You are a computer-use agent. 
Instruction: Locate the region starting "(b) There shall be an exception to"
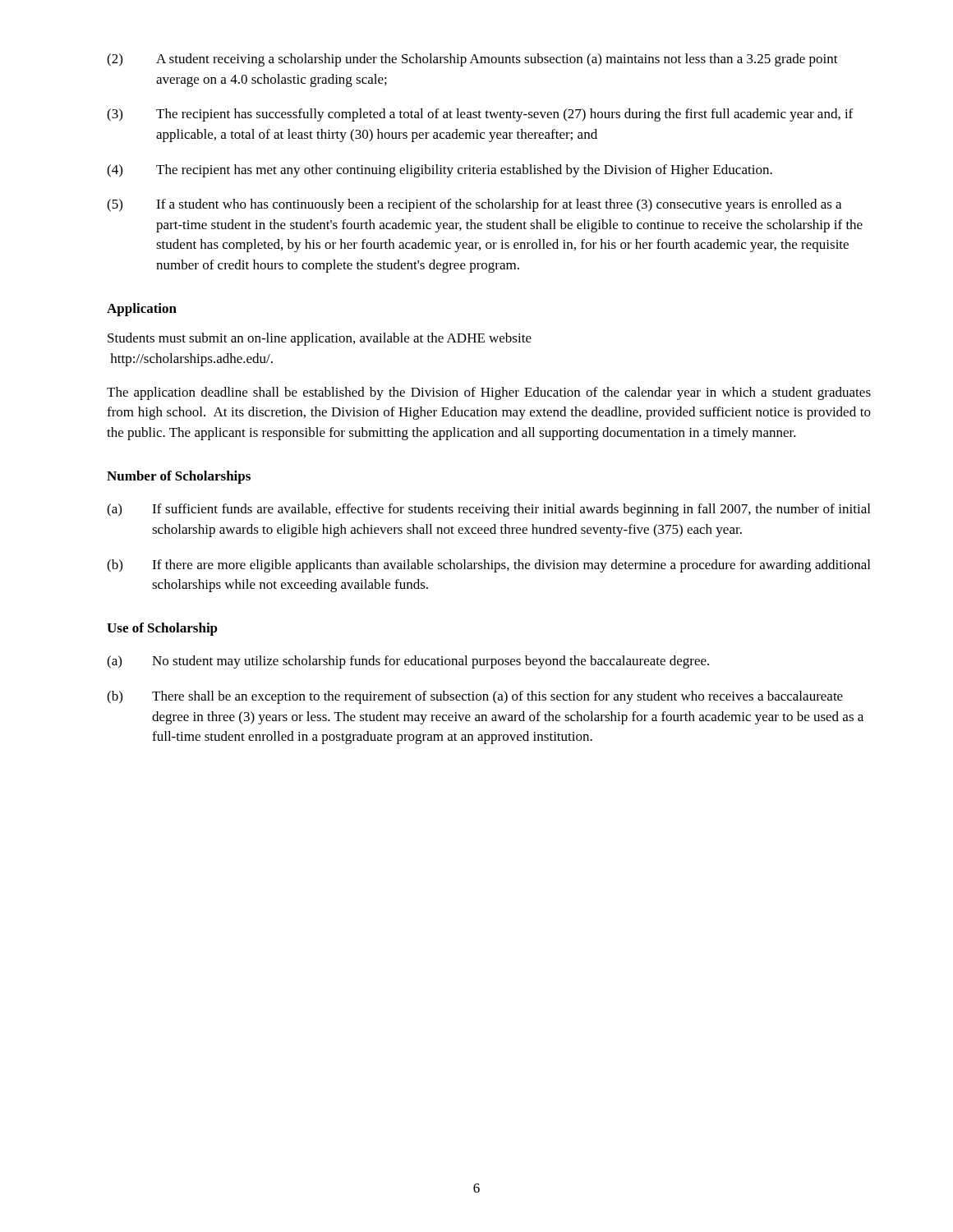489,717
